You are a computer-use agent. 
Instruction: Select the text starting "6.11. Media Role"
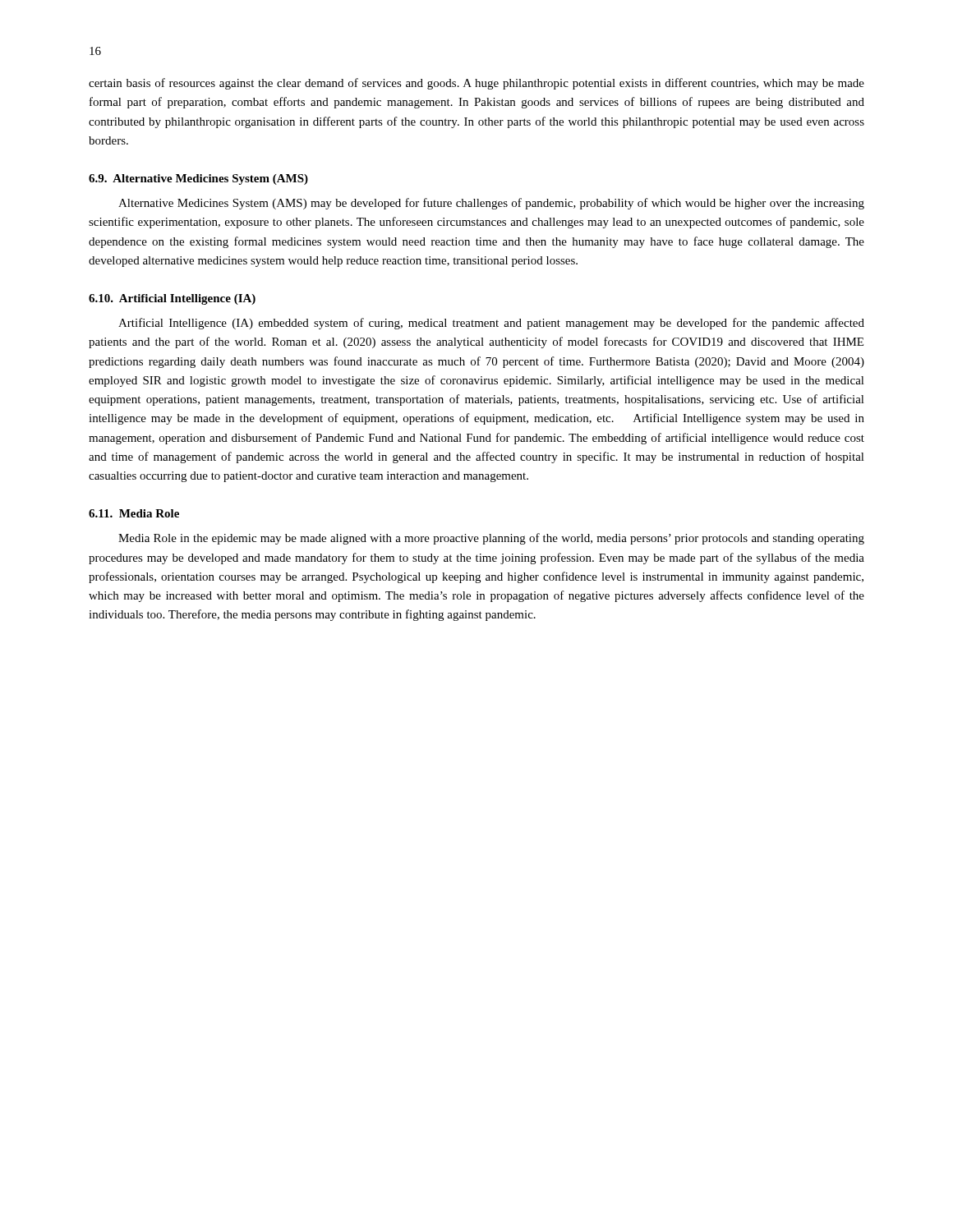click(x=134, y=514)
